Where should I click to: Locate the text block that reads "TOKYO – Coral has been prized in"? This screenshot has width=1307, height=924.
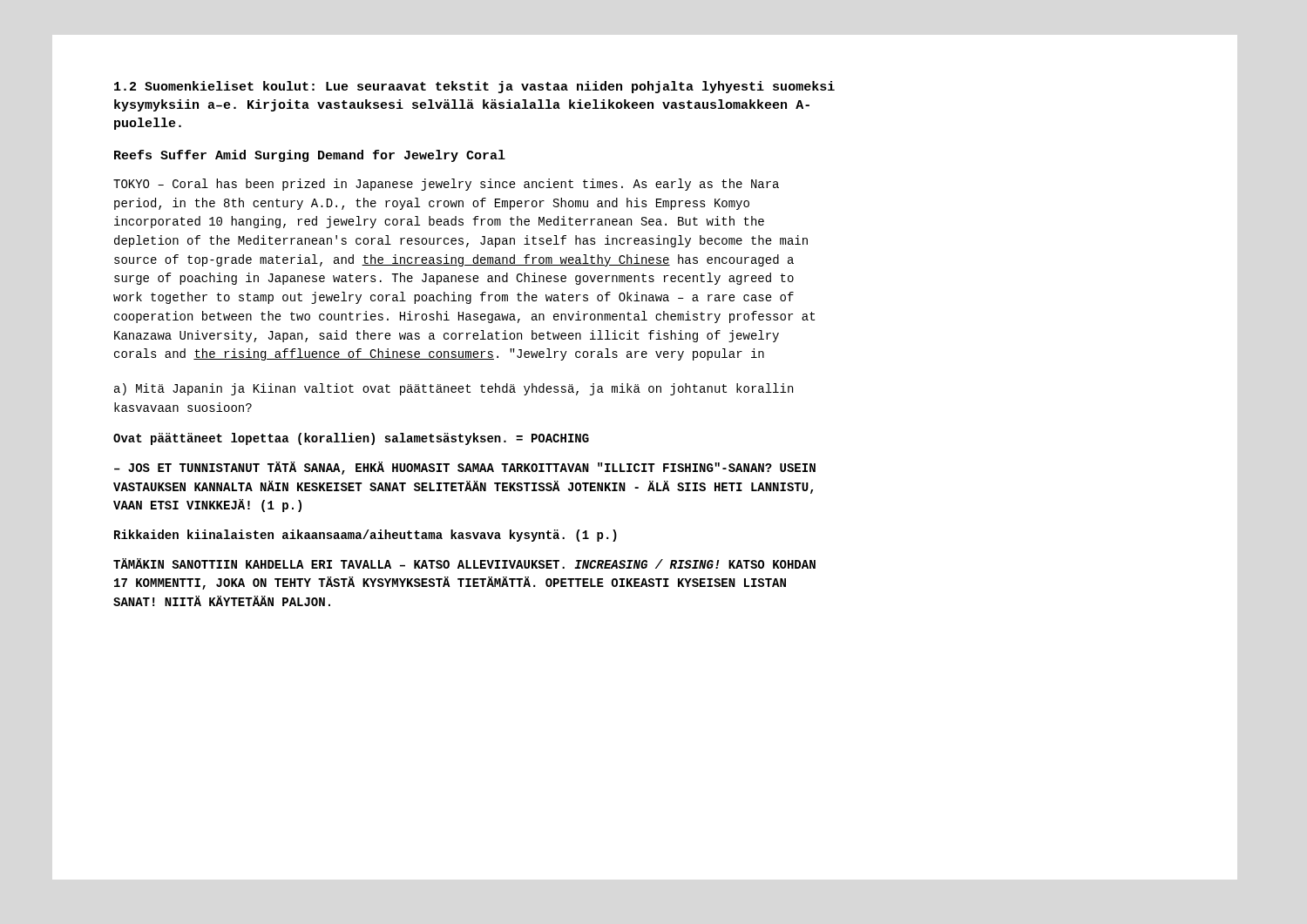coord(465,270)
